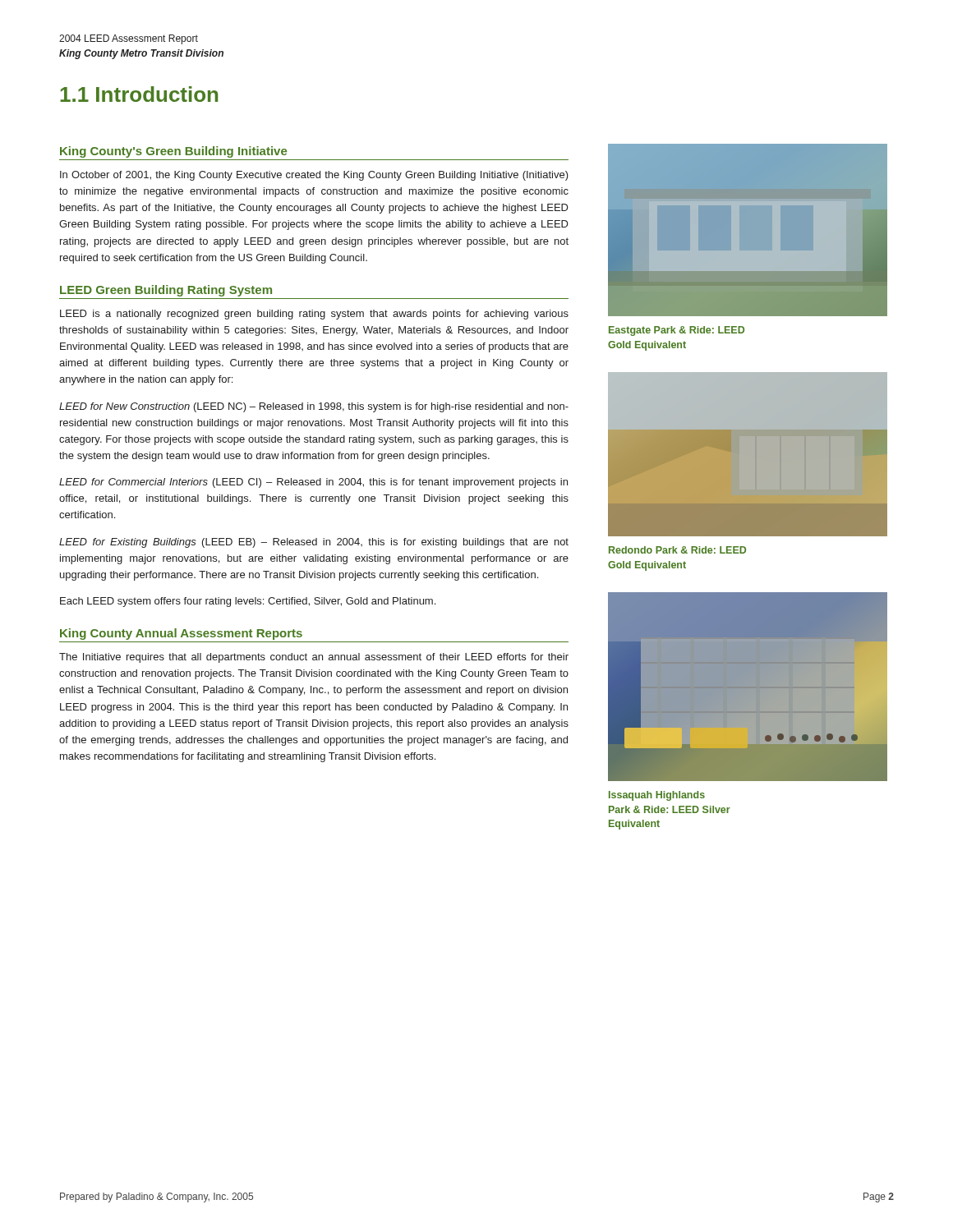
Task: Locate the text block starting "In October of 2001, the"
Action: pyautogui.click(x=314, y=216)
